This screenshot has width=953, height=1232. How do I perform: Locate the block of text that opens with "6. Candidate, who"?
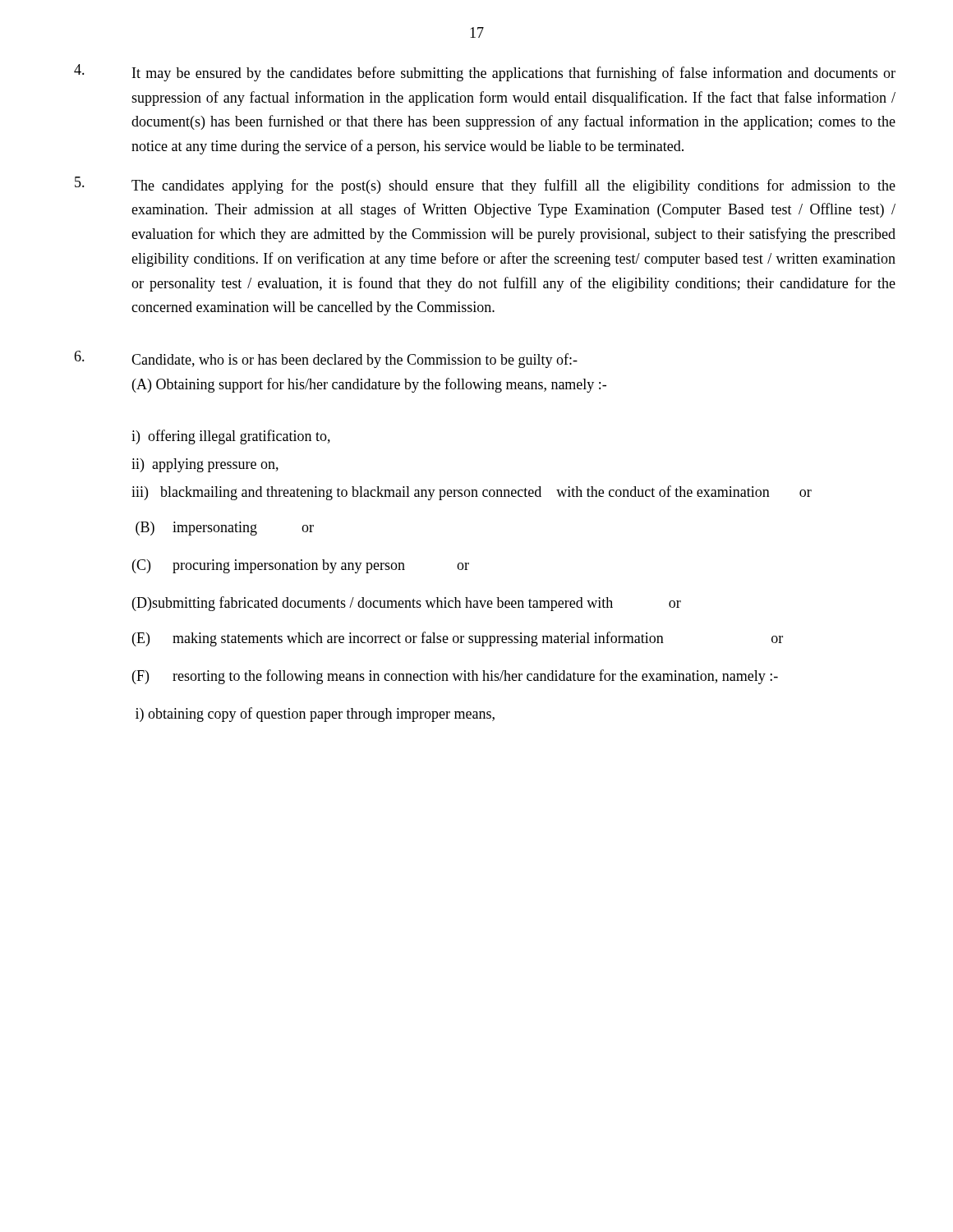pyautogui.click(x=485, y=373)
